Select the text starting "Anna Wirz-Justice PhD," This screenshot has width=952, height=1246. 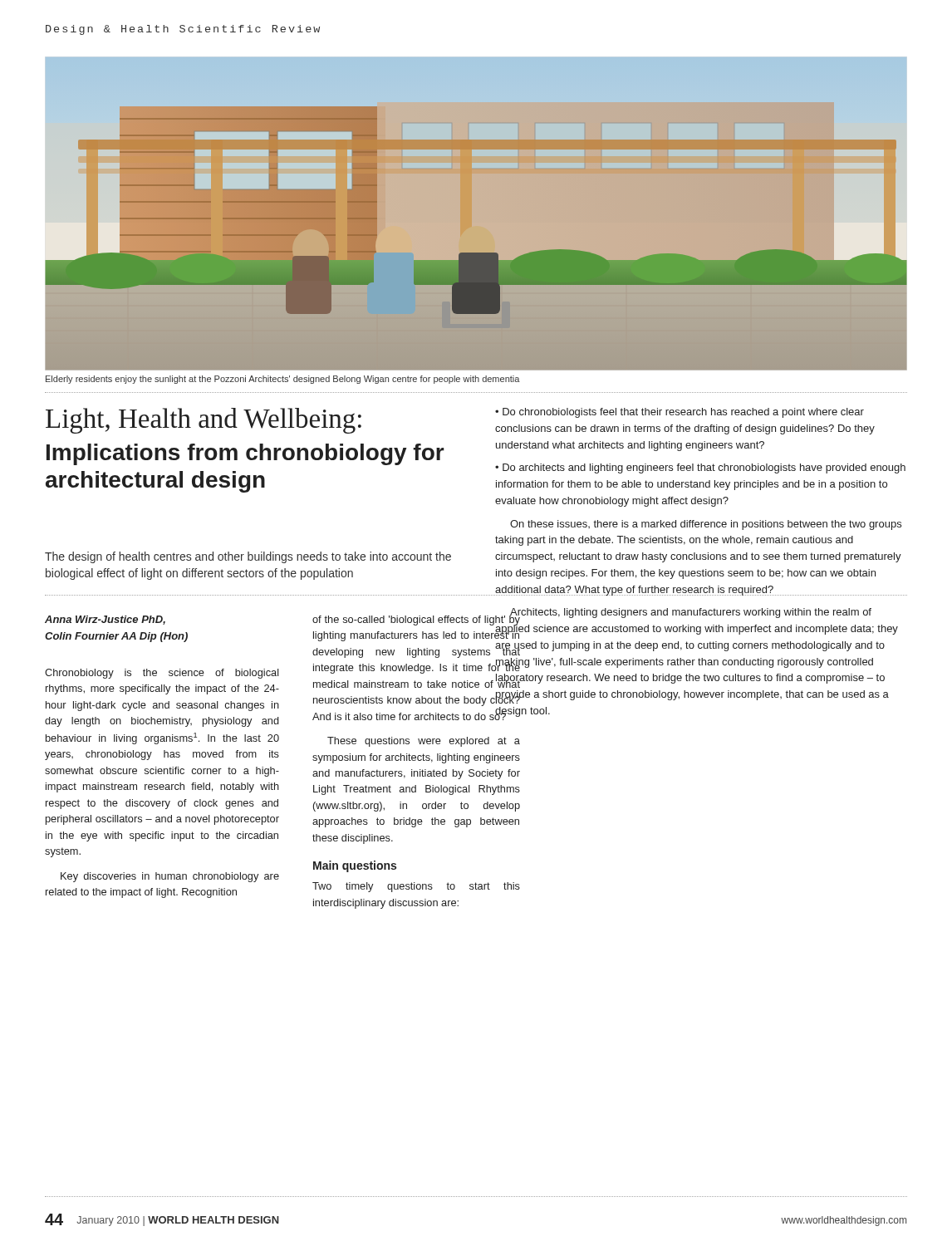[140, 628]
